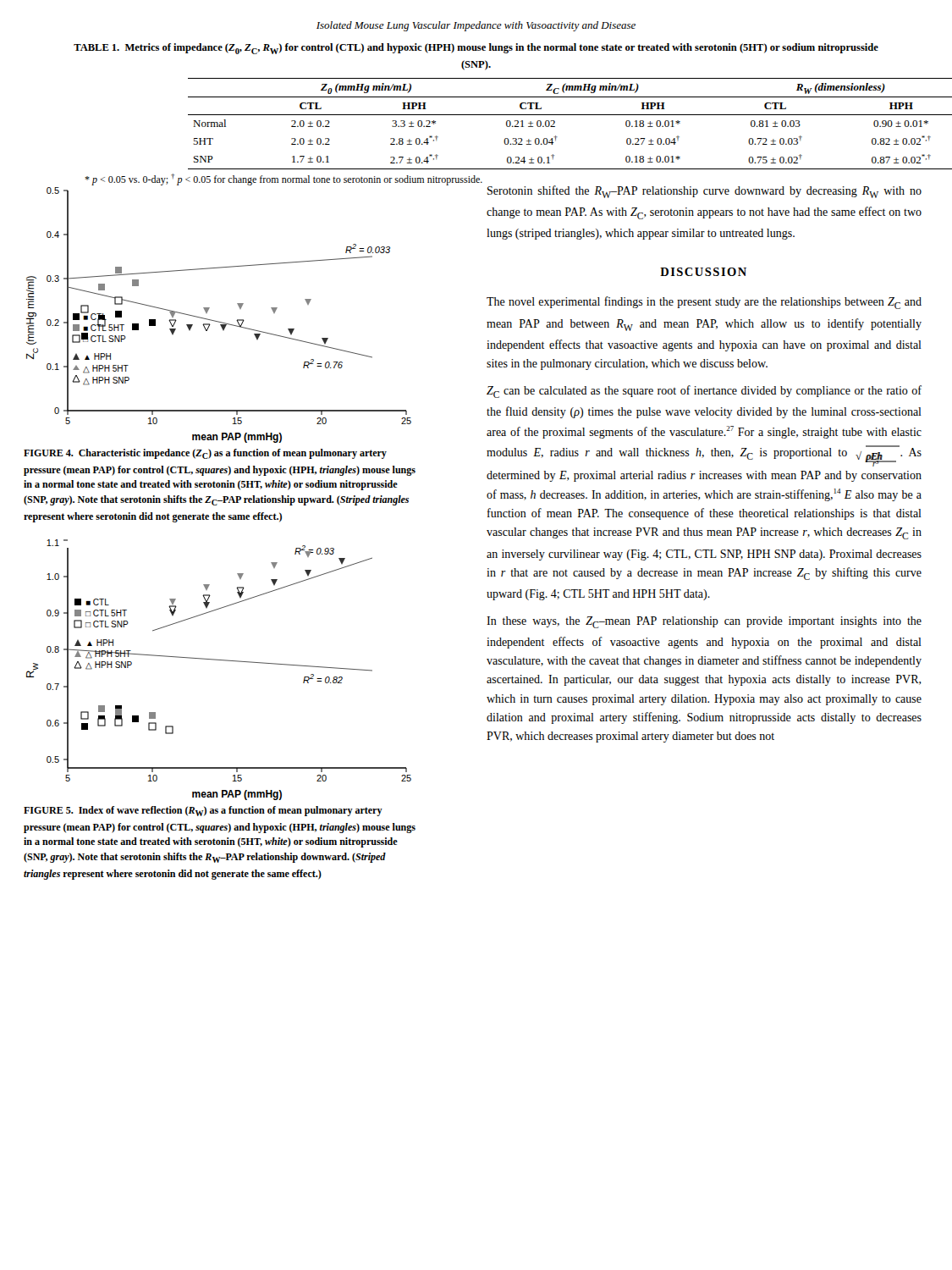Where is the passage that starts "The novel experimental findings in the present"?
The height and width of the screenshot is (1270, 952).
click(704, 333)
